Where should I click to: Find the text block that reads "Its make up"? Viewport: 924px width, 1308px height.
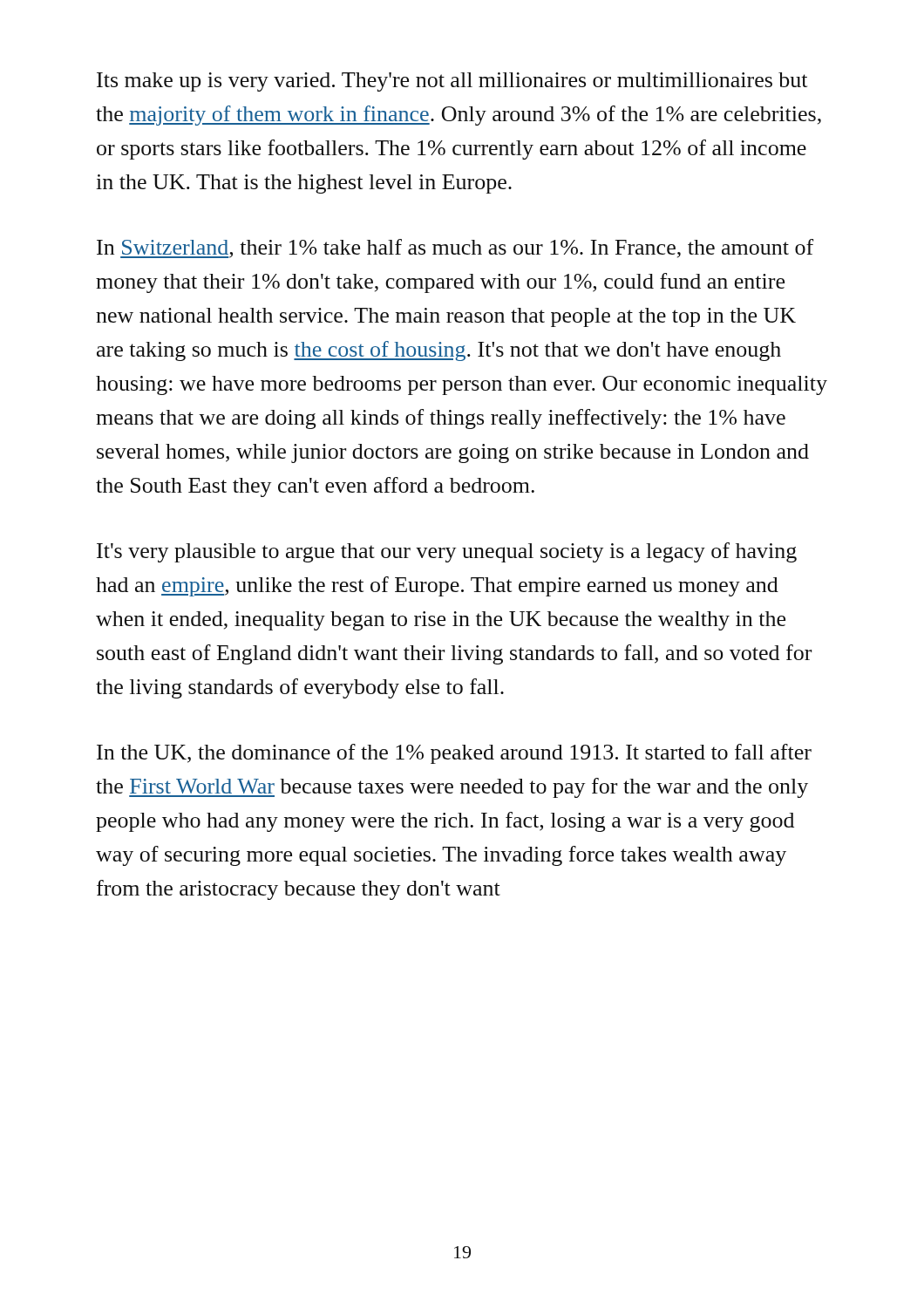pyautogui.click(x=459, y=131)
